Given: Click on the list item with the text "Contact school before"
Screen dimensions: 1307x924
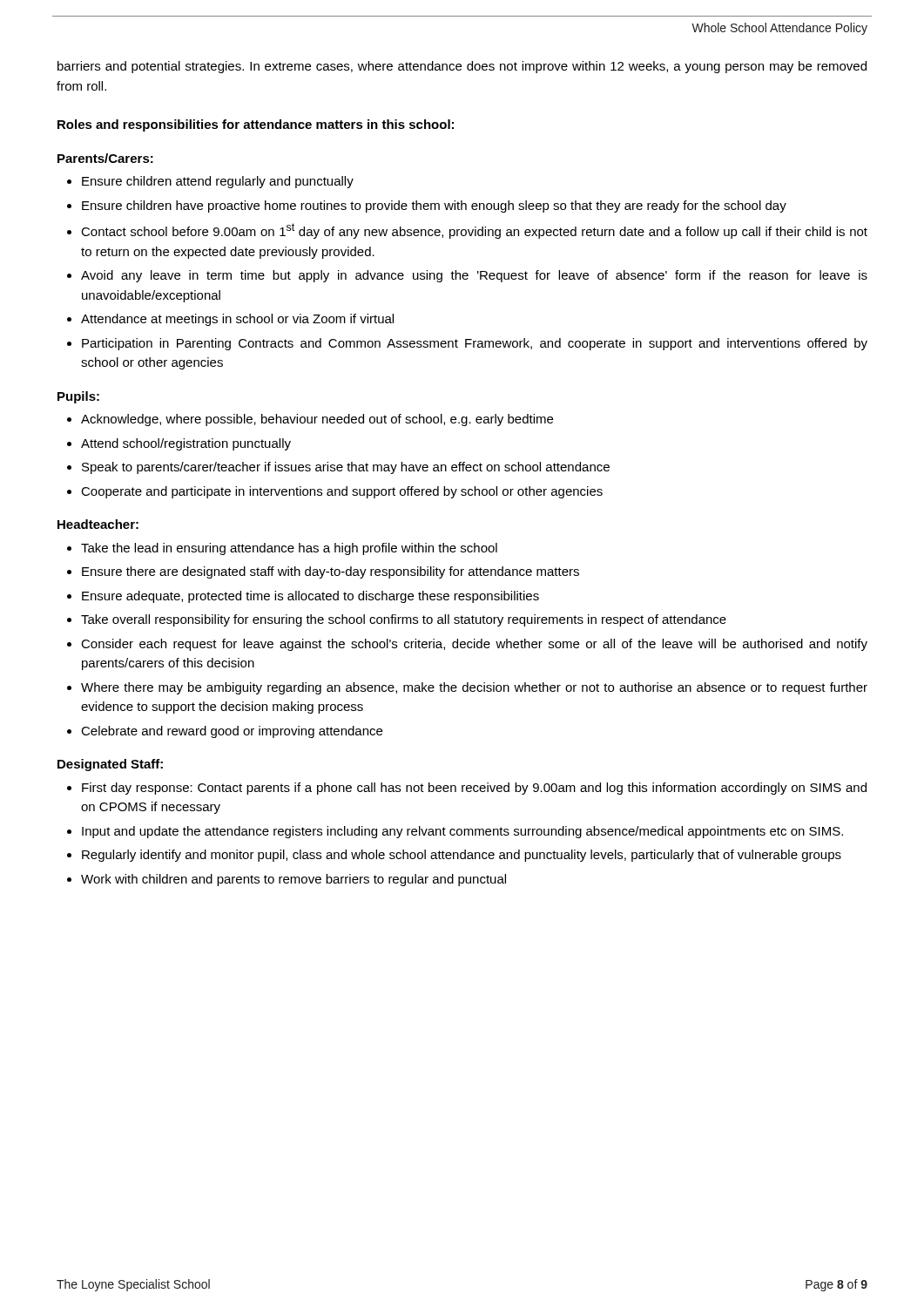Looking at the screenshot, I should pos(474,240).
